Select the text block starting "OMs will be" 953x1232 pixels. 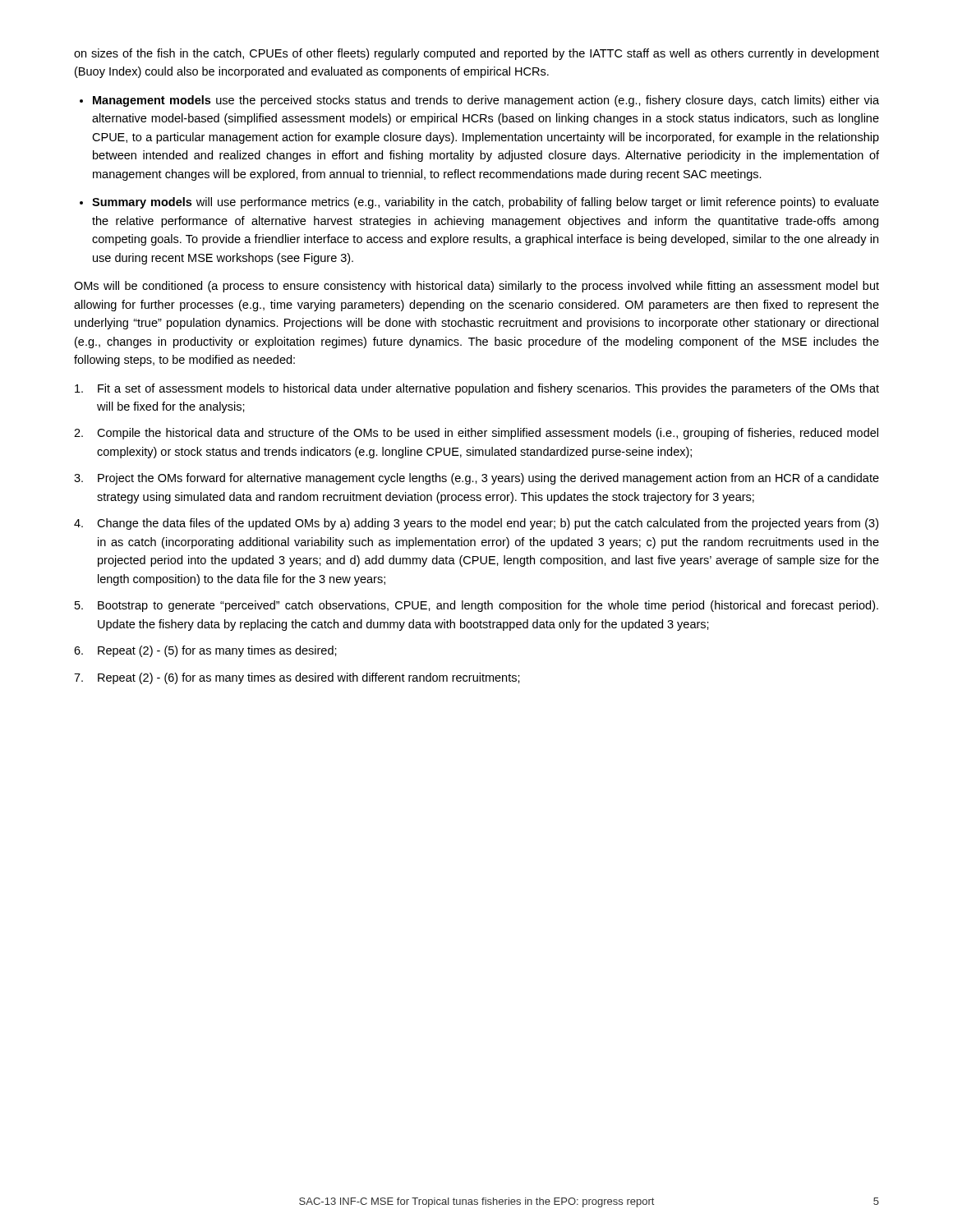click(x=476, y=323)
